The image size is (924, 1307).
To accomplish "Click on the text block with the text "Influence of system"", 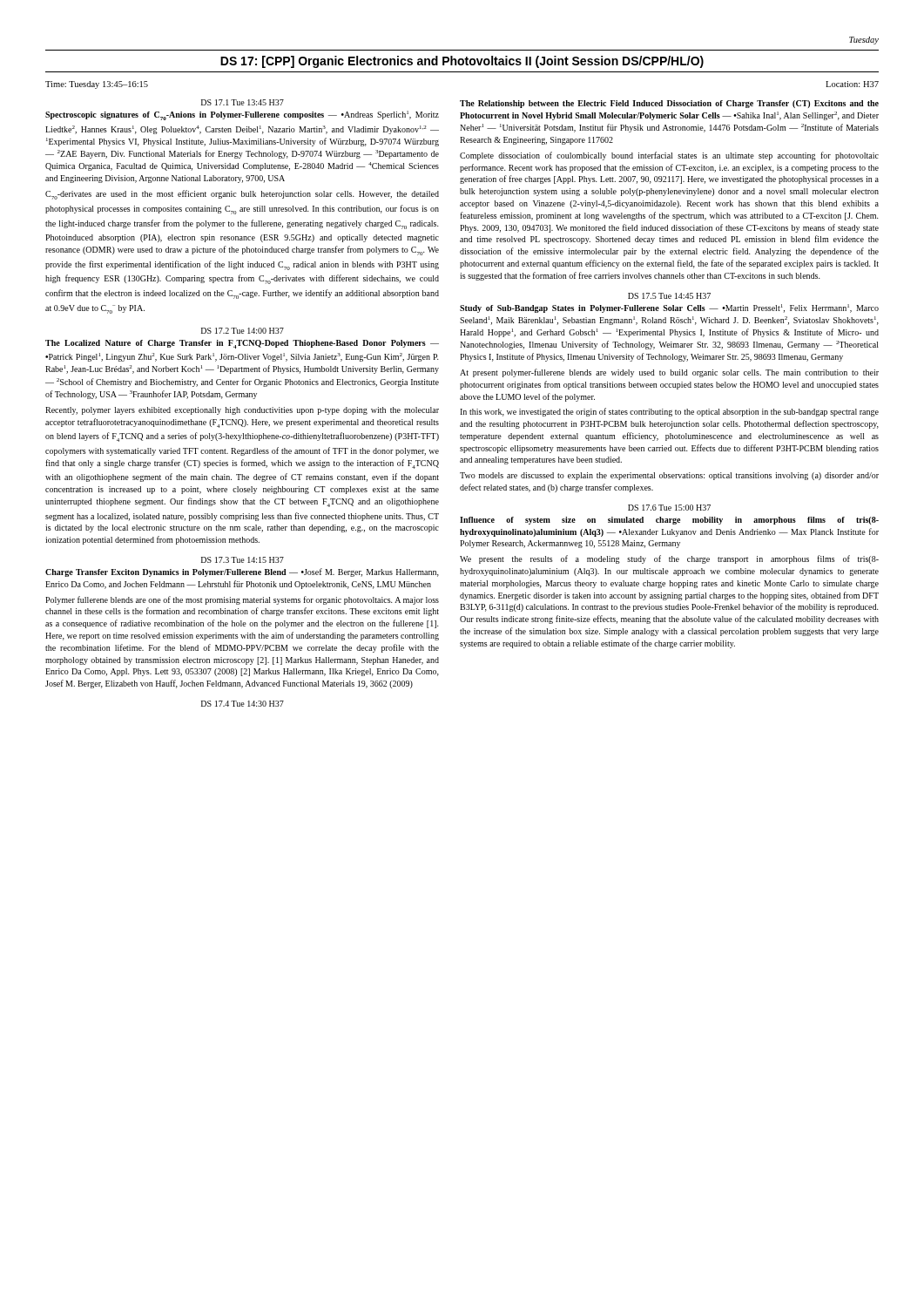I will [x=669, y=582].
